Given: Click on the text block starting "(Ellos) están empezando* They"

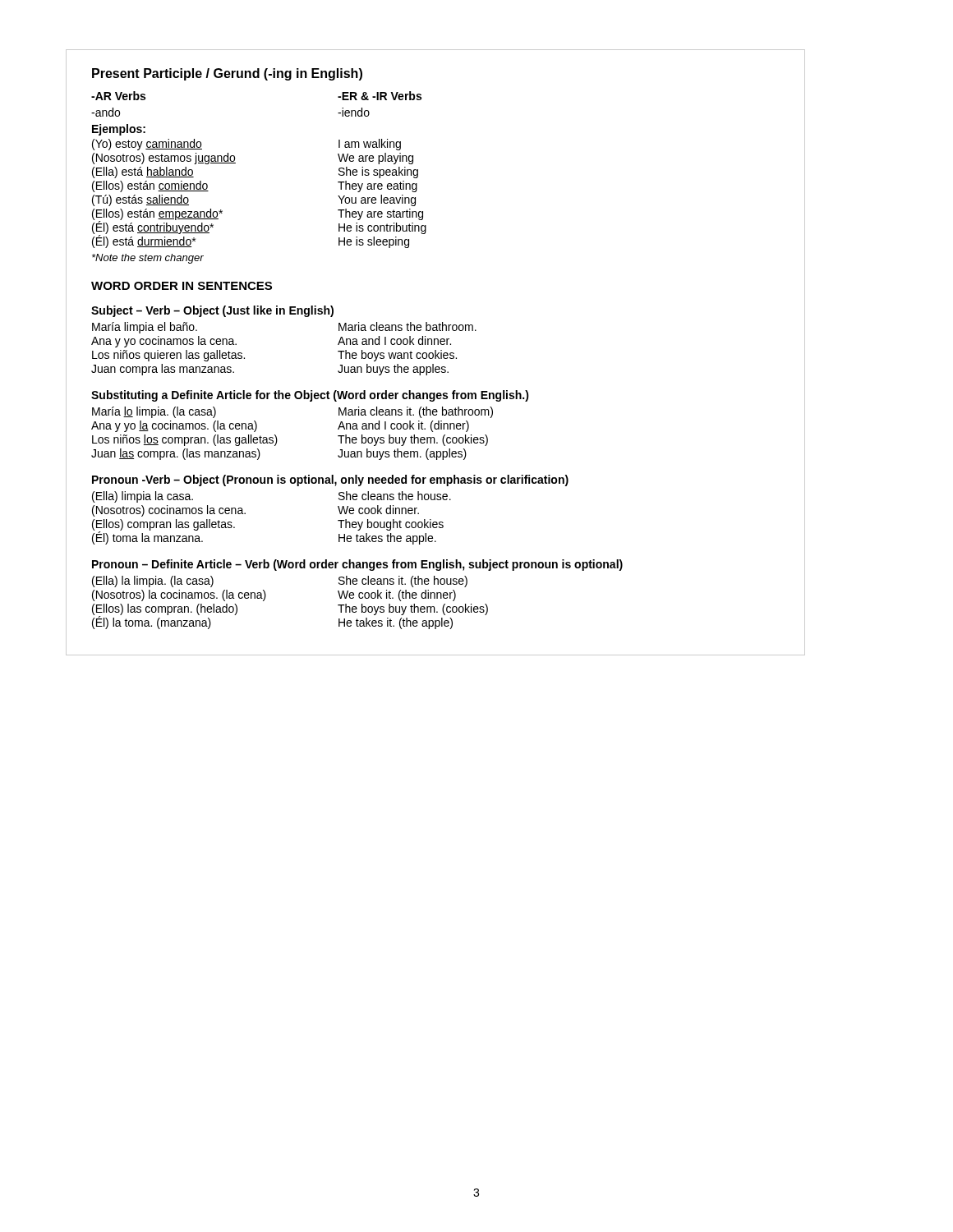Looking at the screenshot, I should [x=151, y=214].
